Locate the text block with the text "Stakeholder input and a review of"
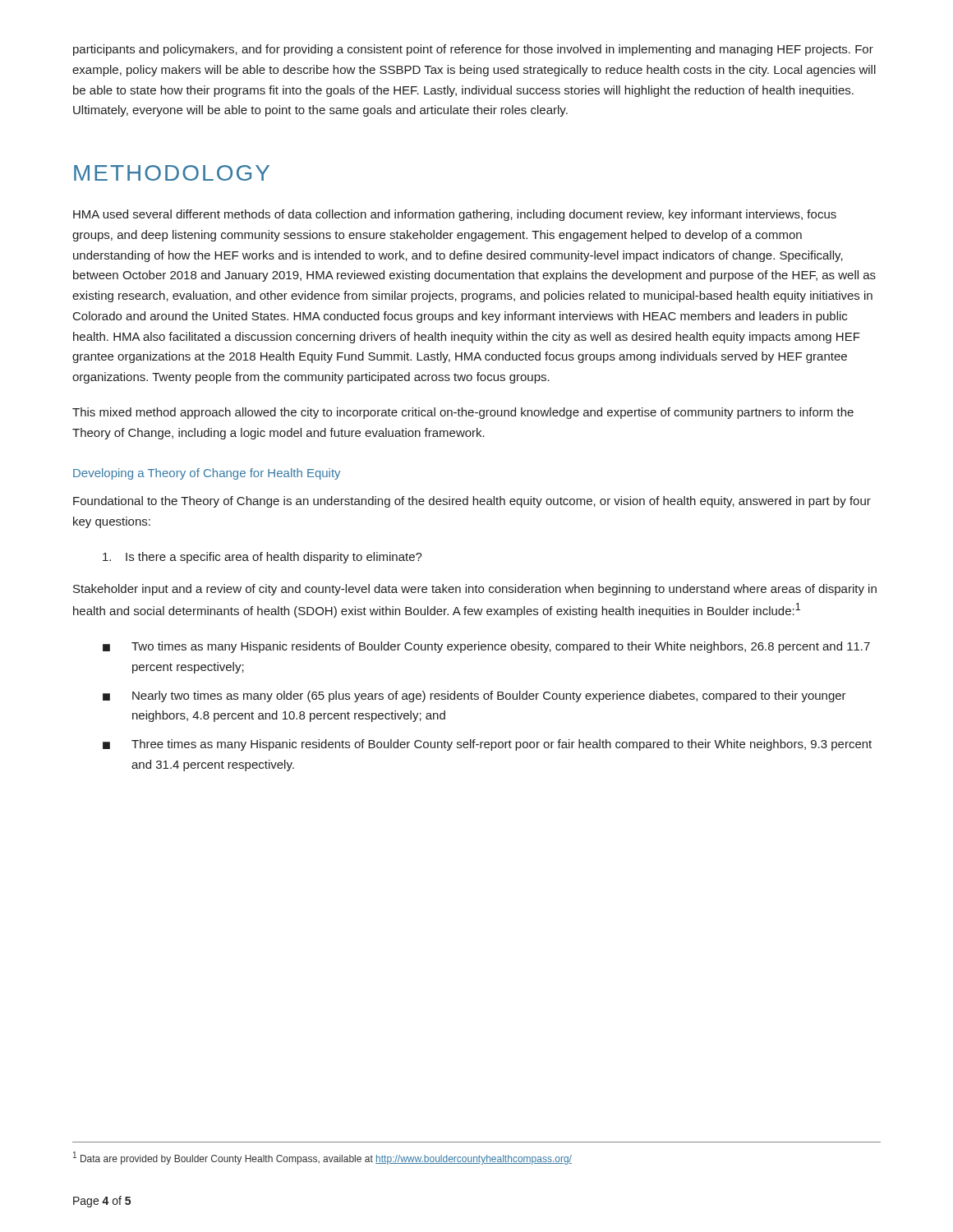This screenshot has width=953, height=1232. pos(475,599)
